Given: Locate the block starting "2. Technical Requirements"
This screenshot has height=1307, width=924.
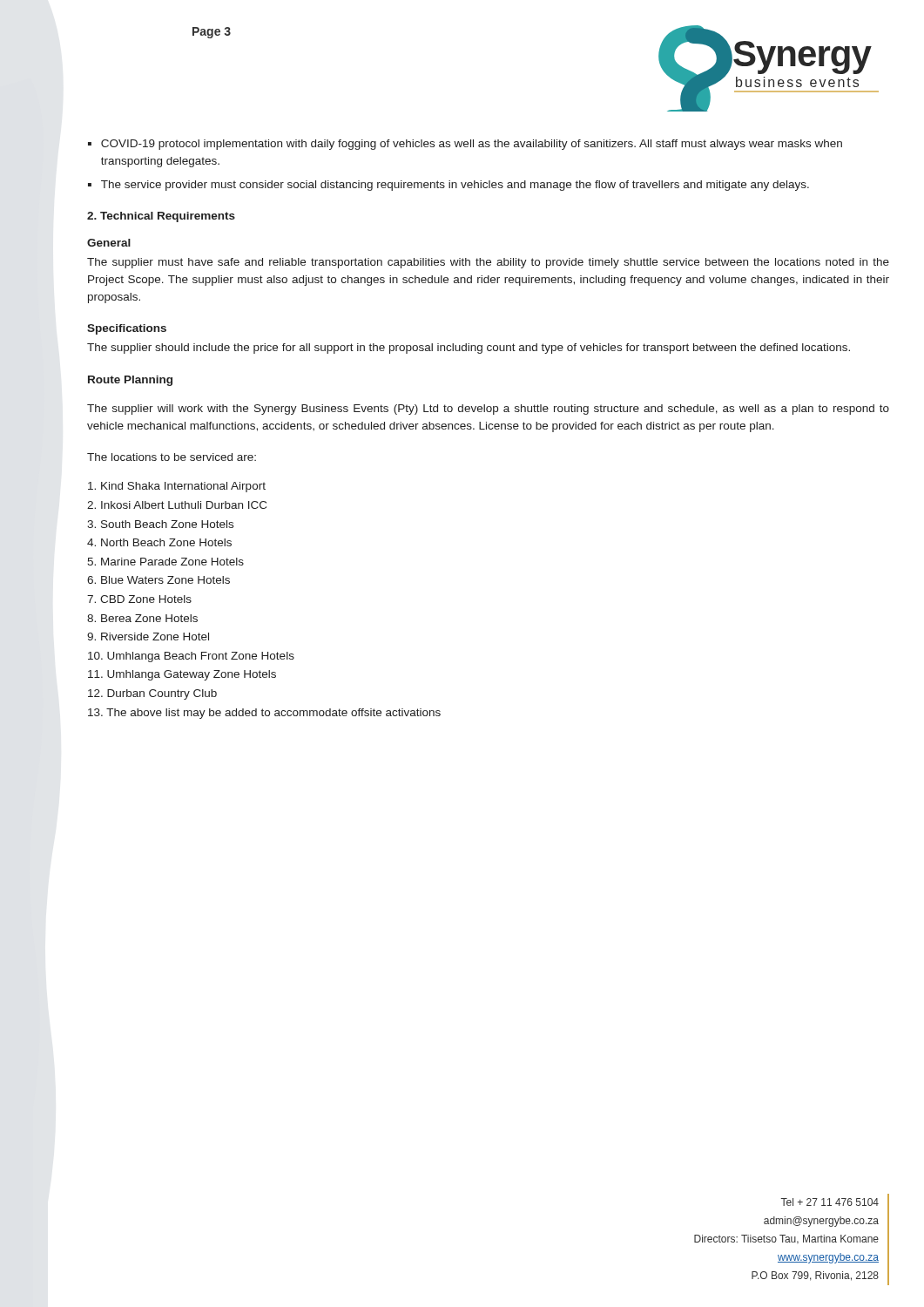Looking at the screenshot, I should click(x=161, y=215).
